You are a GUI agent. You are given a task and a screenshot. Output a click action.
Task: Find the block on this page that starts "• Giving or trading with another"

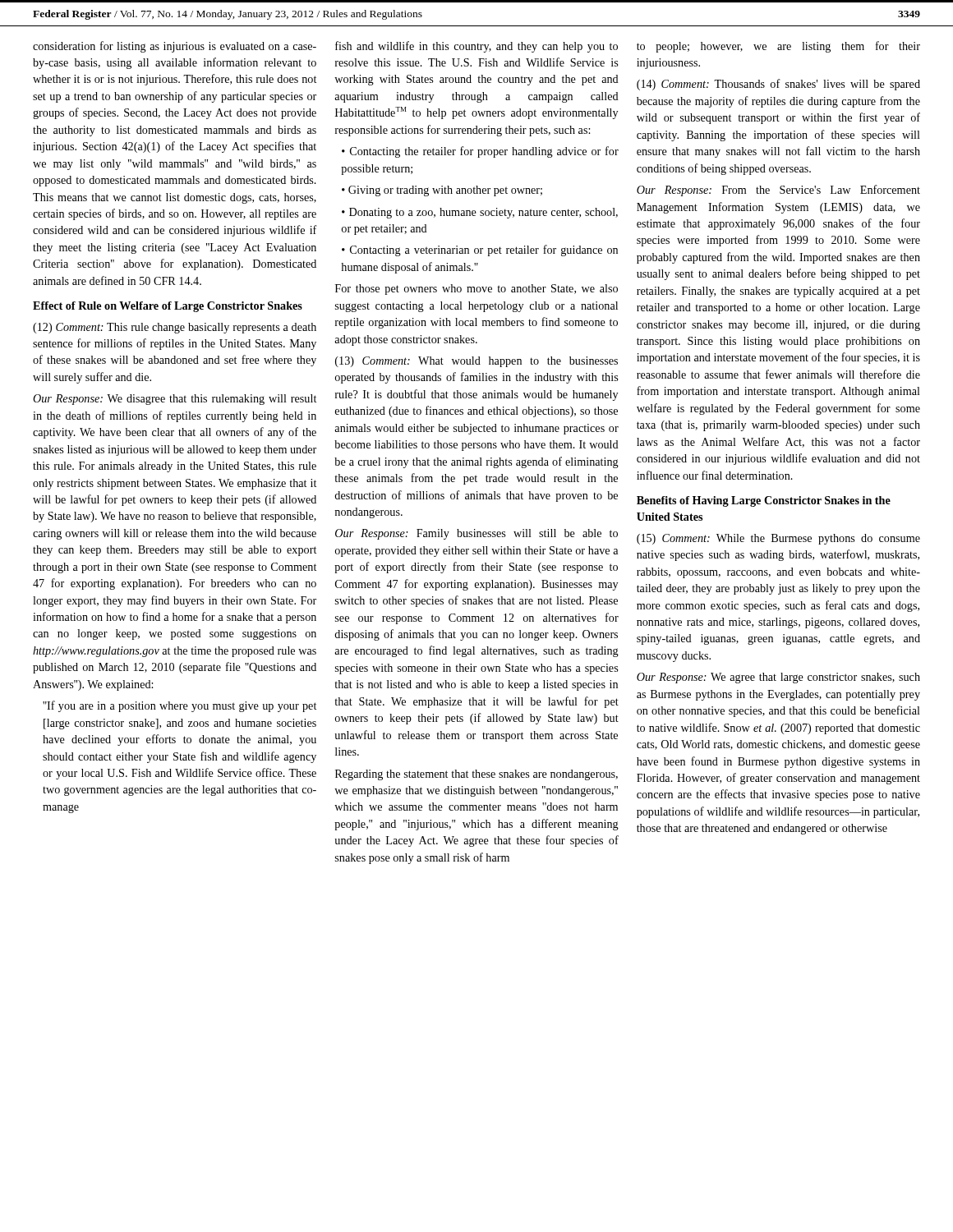pyautogui.click(x=480, y=190)
